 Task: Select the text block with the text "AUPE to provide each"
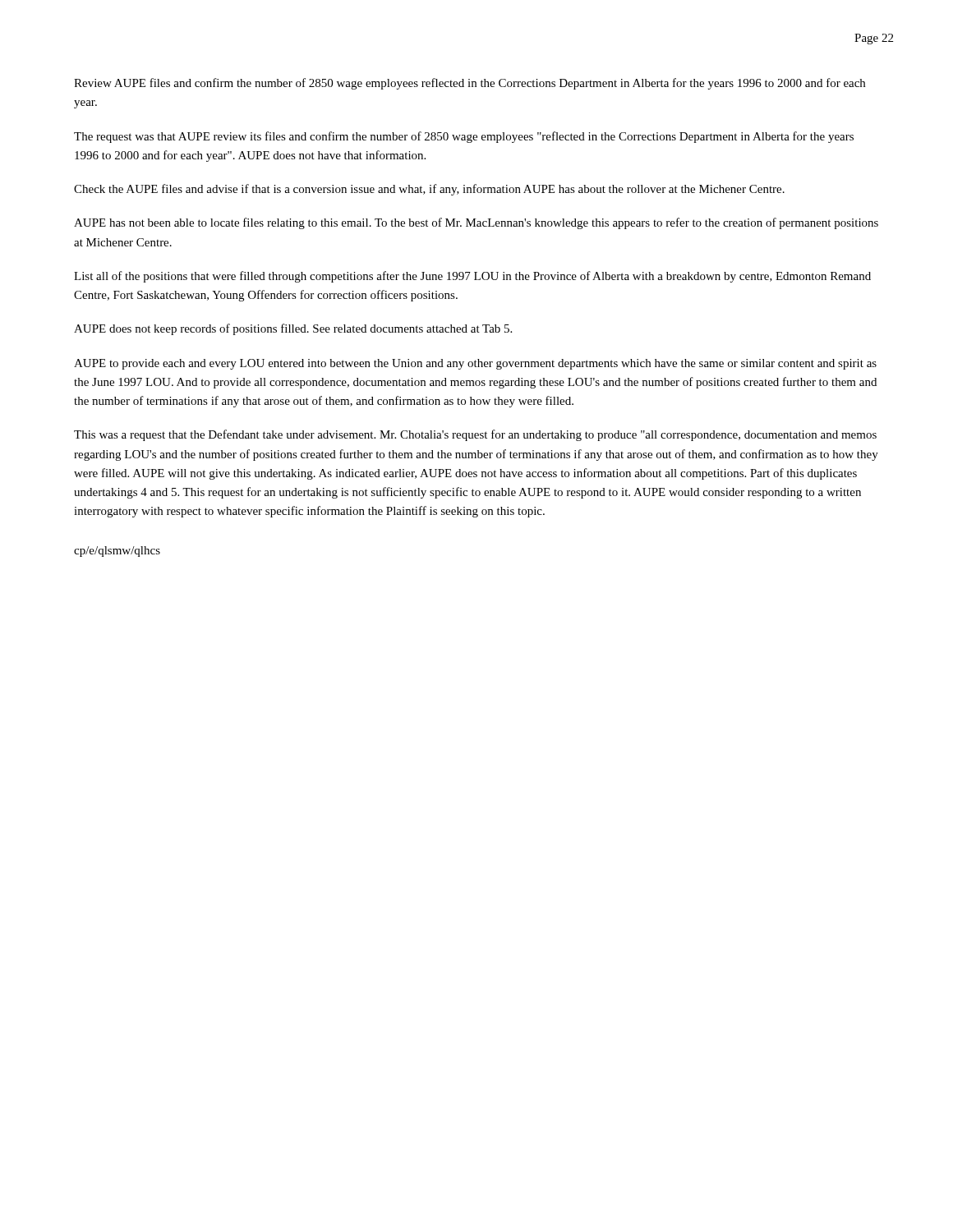point(475,382)
